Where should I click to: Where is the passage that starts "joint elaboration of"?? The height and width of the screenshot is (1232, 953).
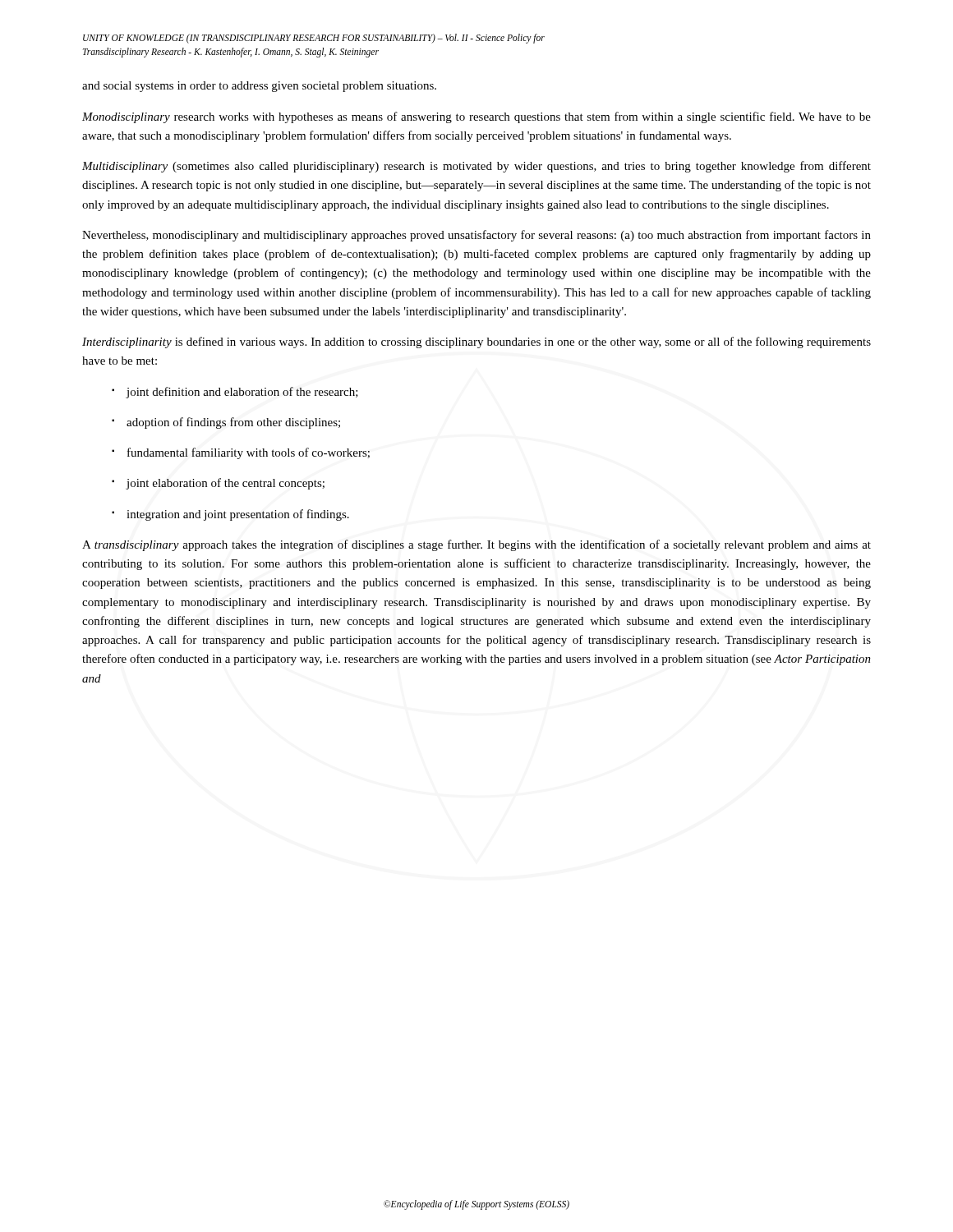pos(218,484)
